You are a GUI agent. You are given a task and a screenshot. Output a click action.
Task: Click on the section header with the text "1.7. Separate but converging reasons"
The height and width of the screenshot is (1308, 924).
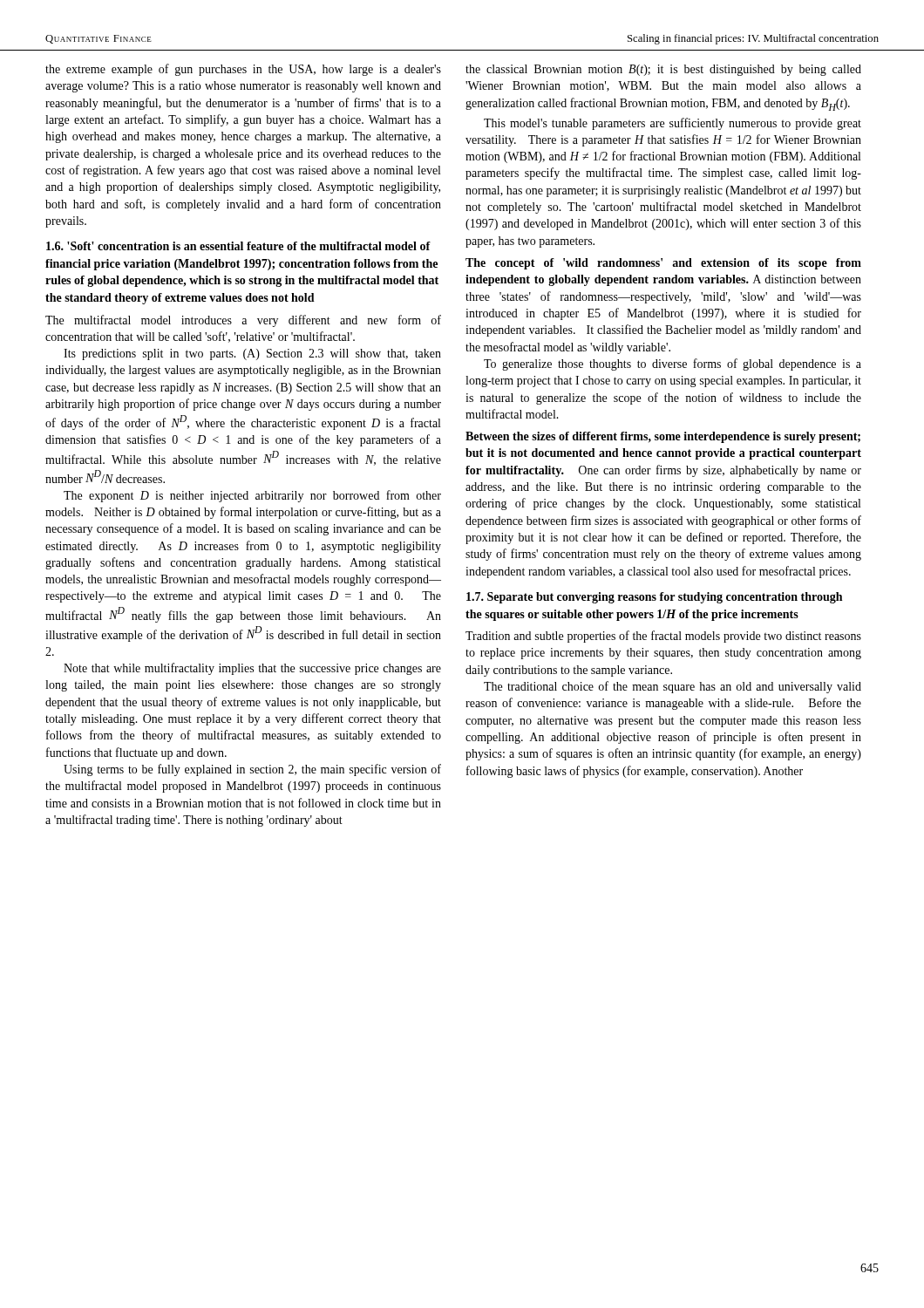click(654, 605)
